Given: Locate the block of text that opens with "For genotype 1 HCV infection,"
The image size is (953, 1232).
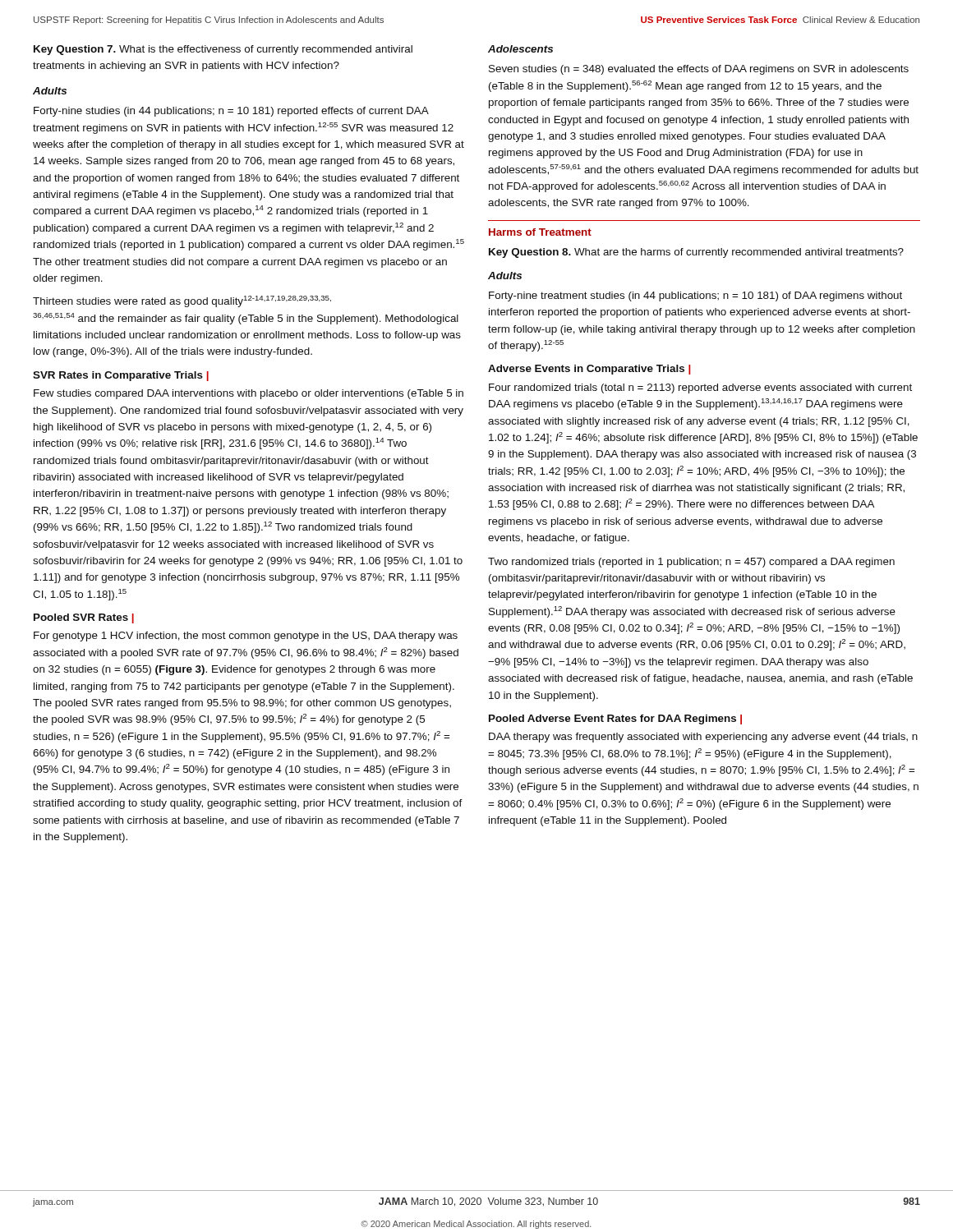Looking at the screenshot, I should click(249, 737).
